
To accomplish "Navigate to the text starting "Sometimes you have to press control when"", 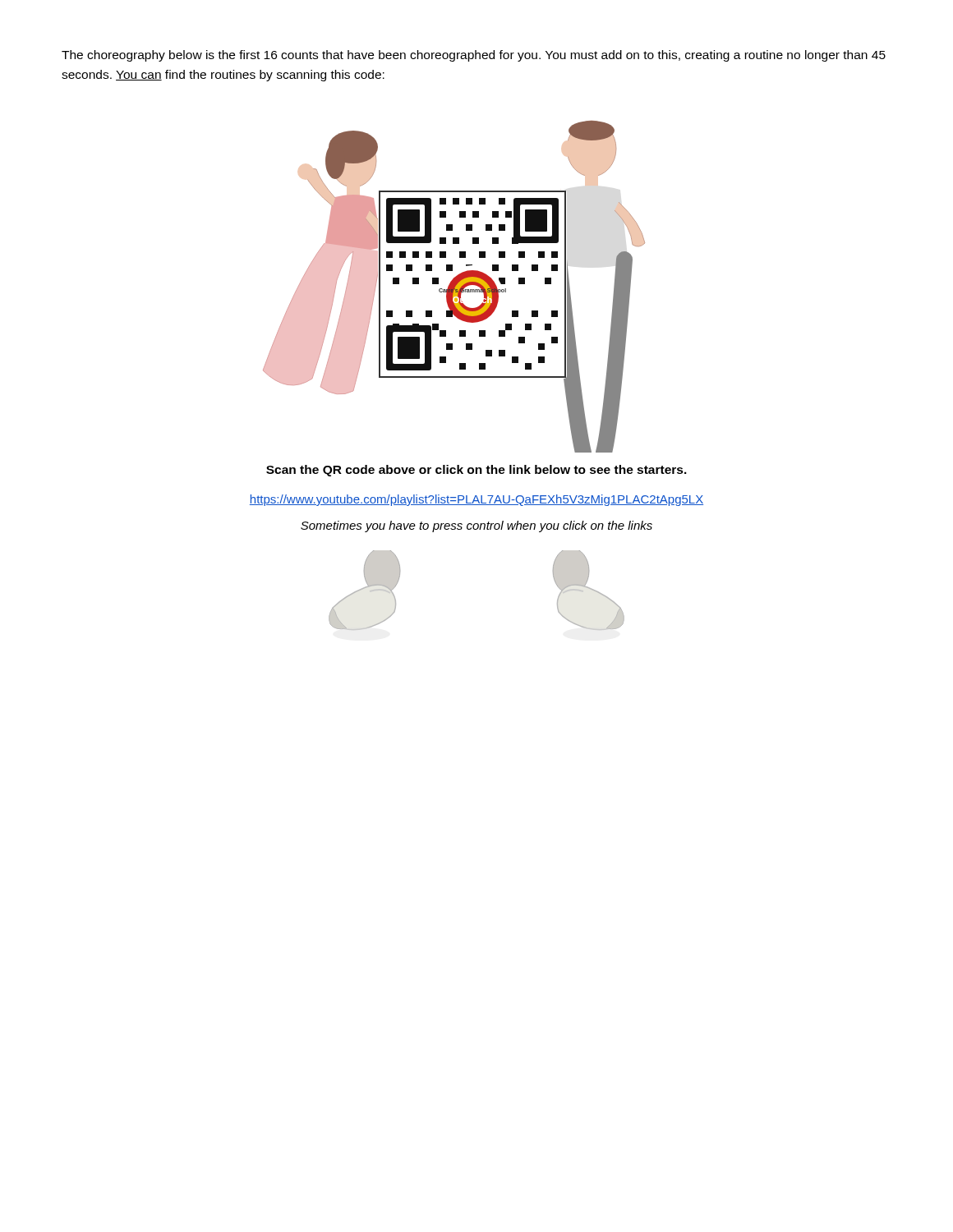I will (x=476, y=525).
